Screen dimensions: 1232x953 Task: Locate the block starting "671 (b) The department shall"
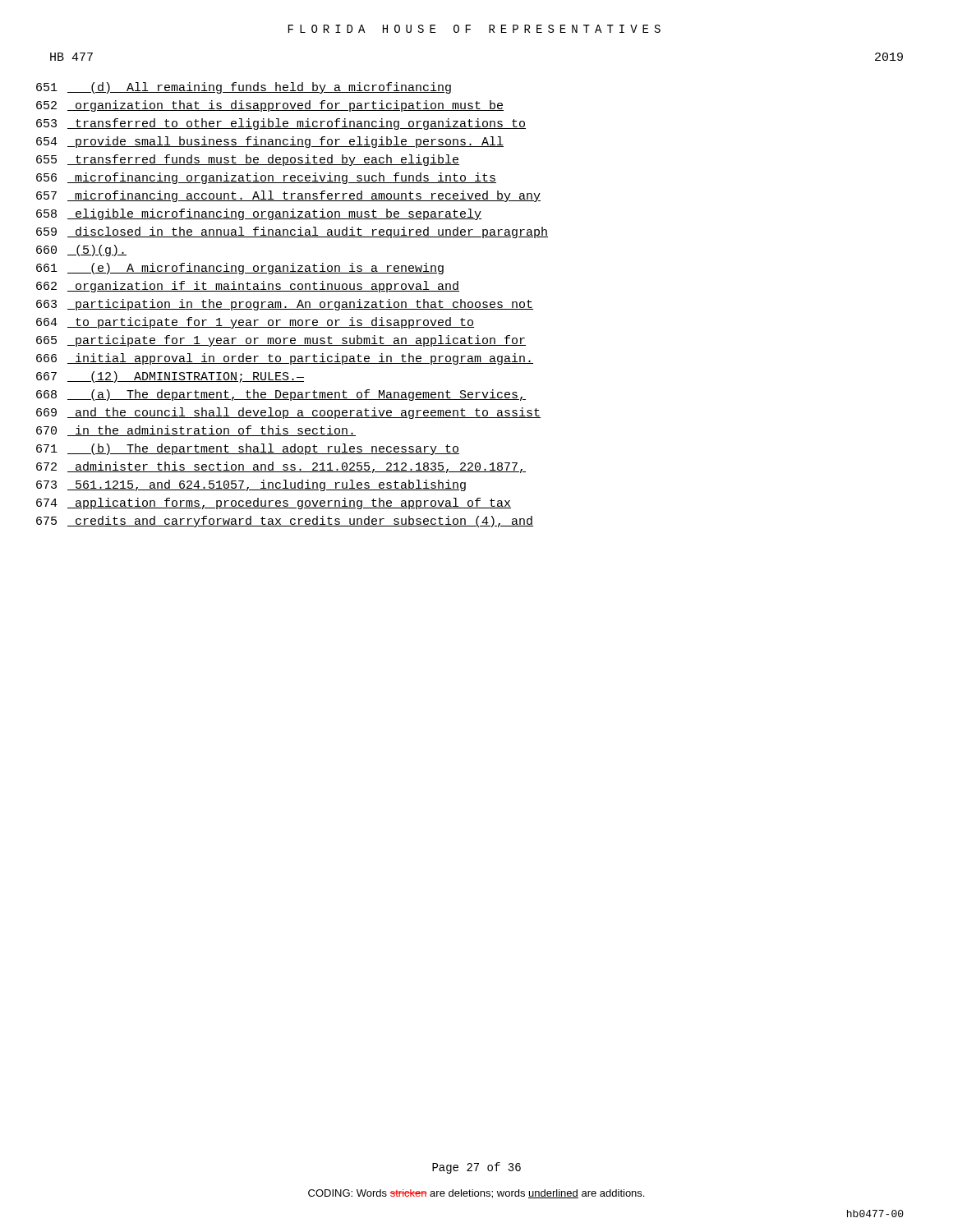tap(248, 449)
